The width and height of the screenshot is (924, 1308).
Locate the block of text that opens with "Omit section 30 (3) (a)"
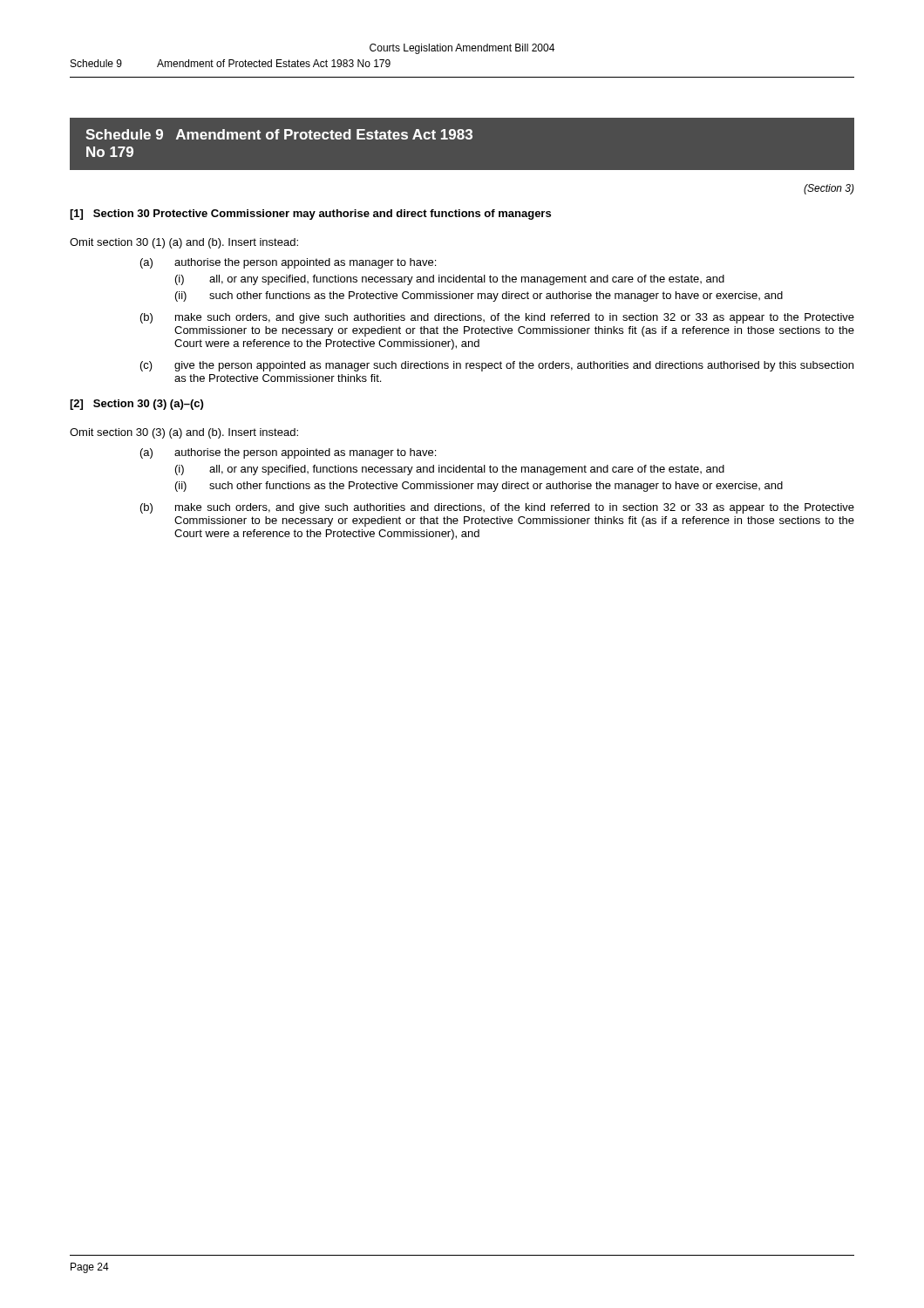point(184,432)
